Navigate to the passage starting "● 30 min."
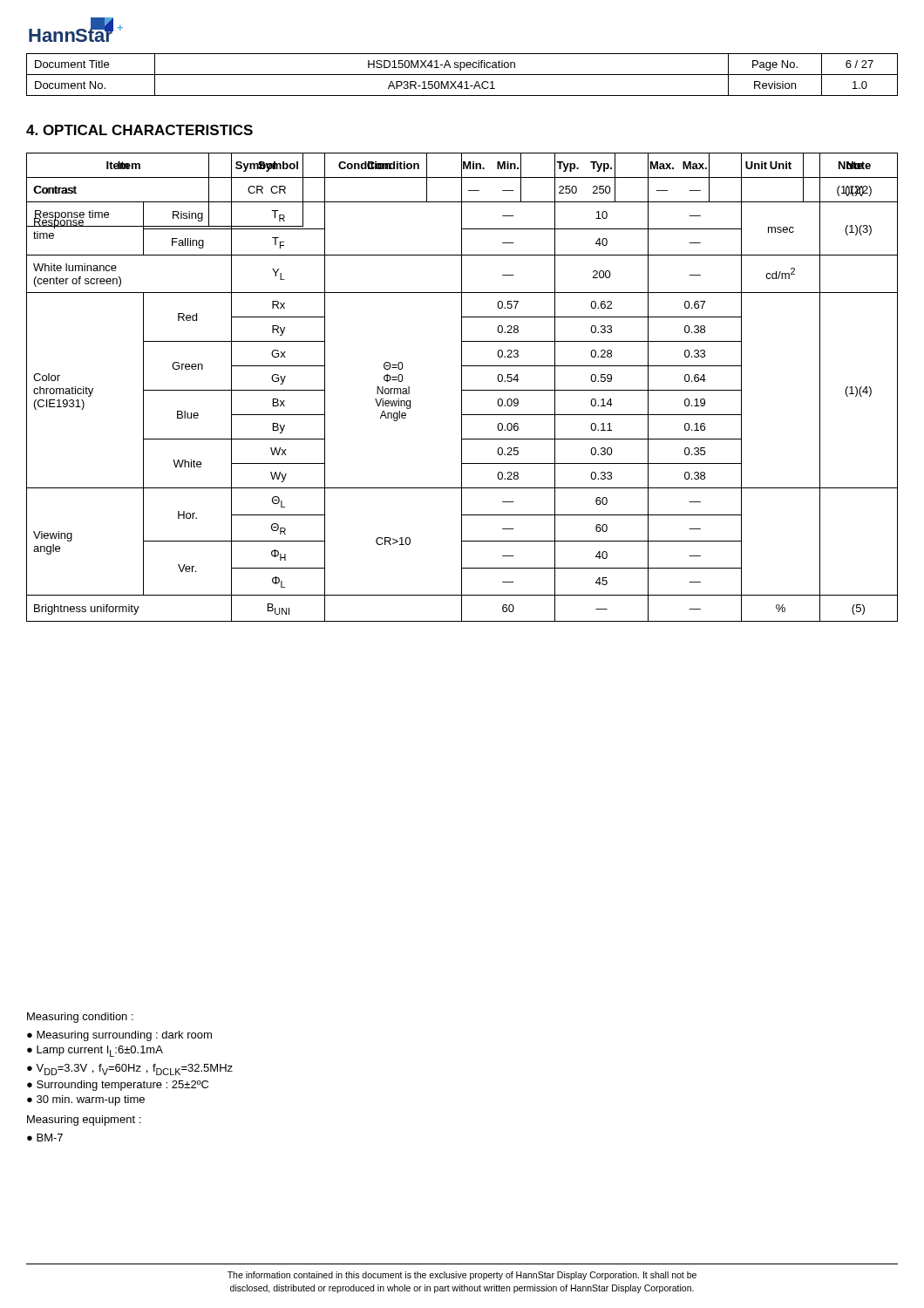The image size is (924, 1308). (86, 1099)
